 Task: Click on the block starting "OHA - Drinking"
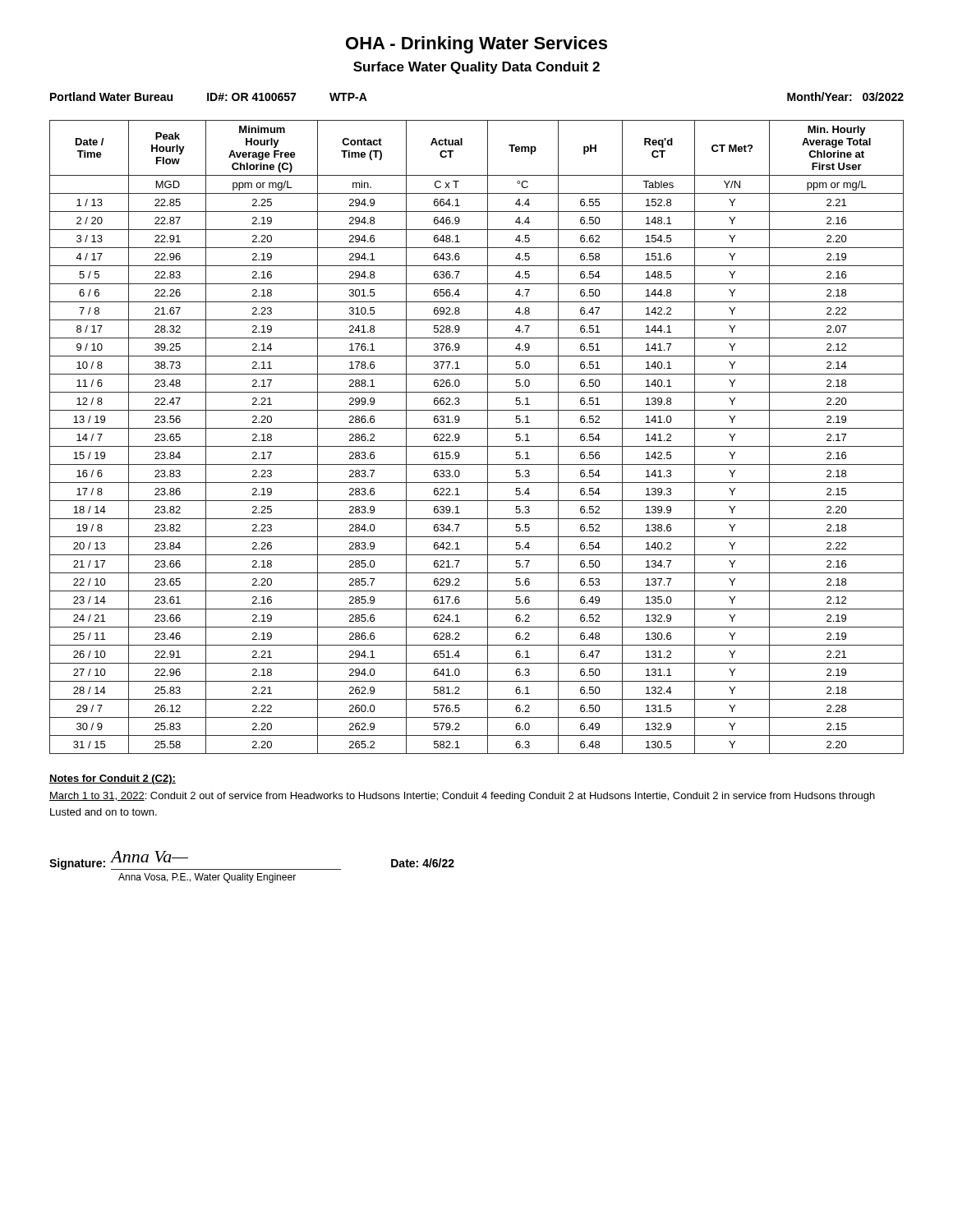click(476, 43)
